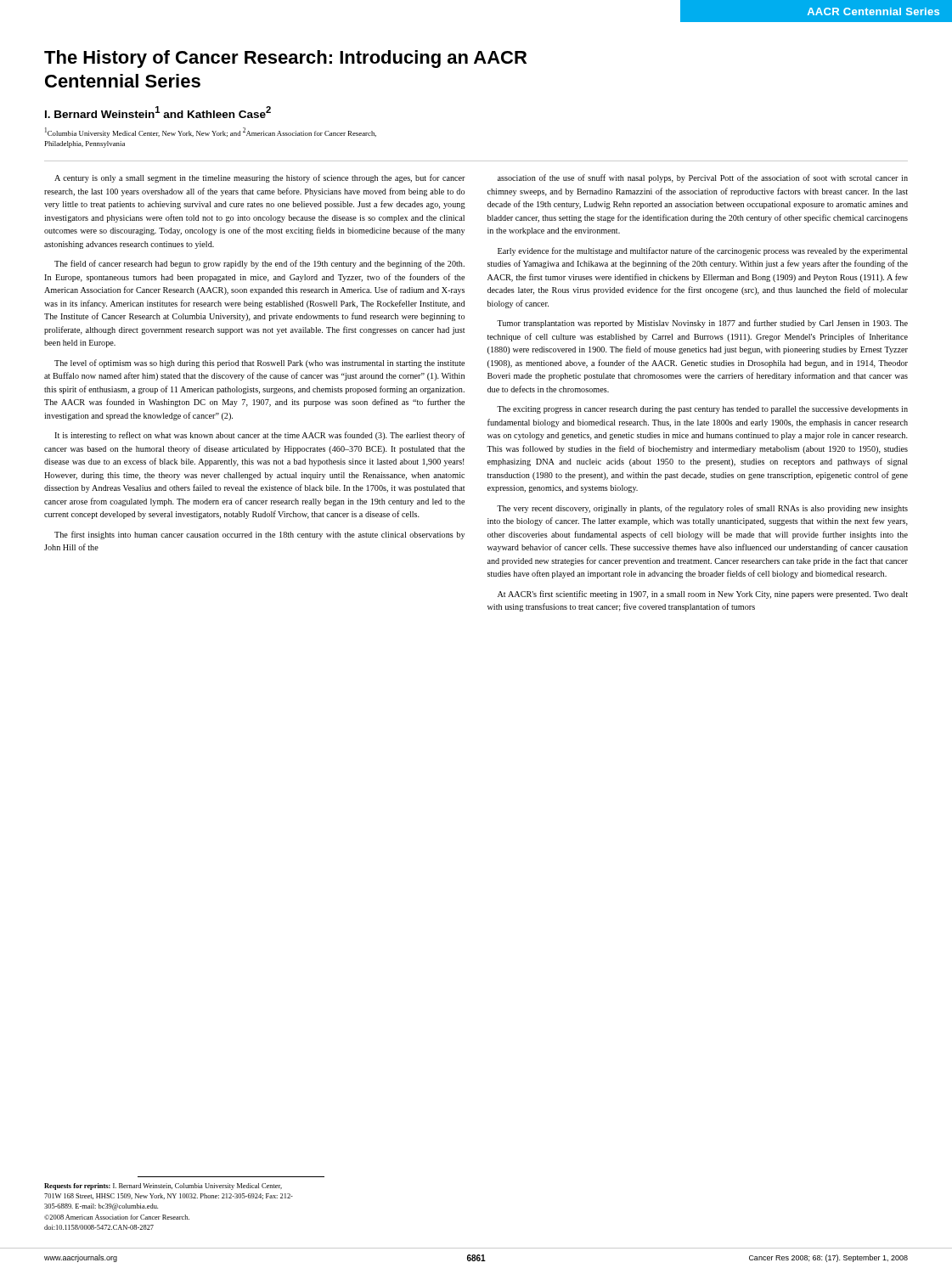Click on the text starting "The field of cancer research had begun"
The width and height of the screenshot is (952, 1274).
tap(255, 303)
